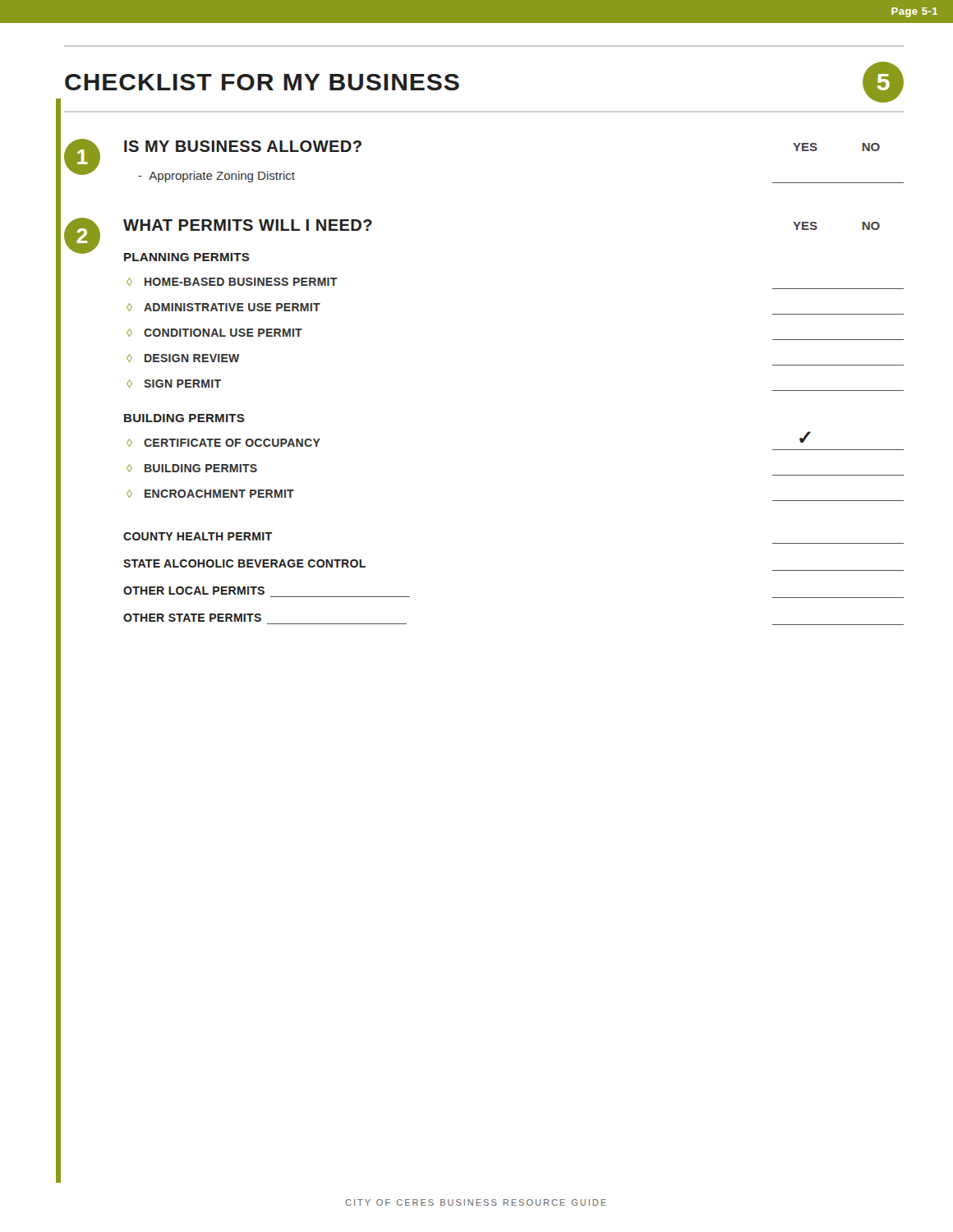Click on the region starting "◊ CONDITIONAL USE"
This screenshot has height=1232, width=953.
[x=214, y=333]
